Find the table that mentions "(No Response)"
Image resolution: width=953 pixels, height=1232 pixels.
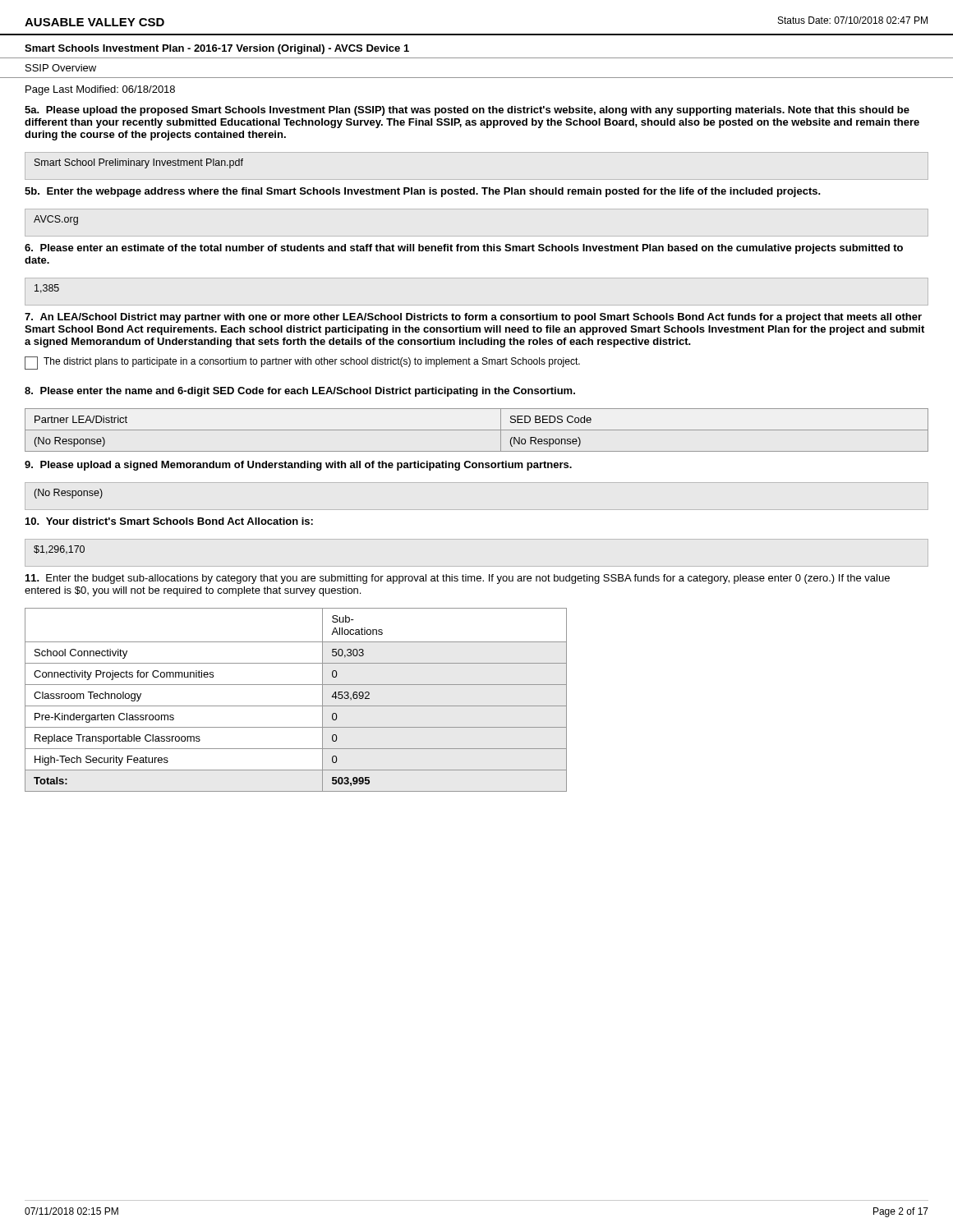point(476,430)
